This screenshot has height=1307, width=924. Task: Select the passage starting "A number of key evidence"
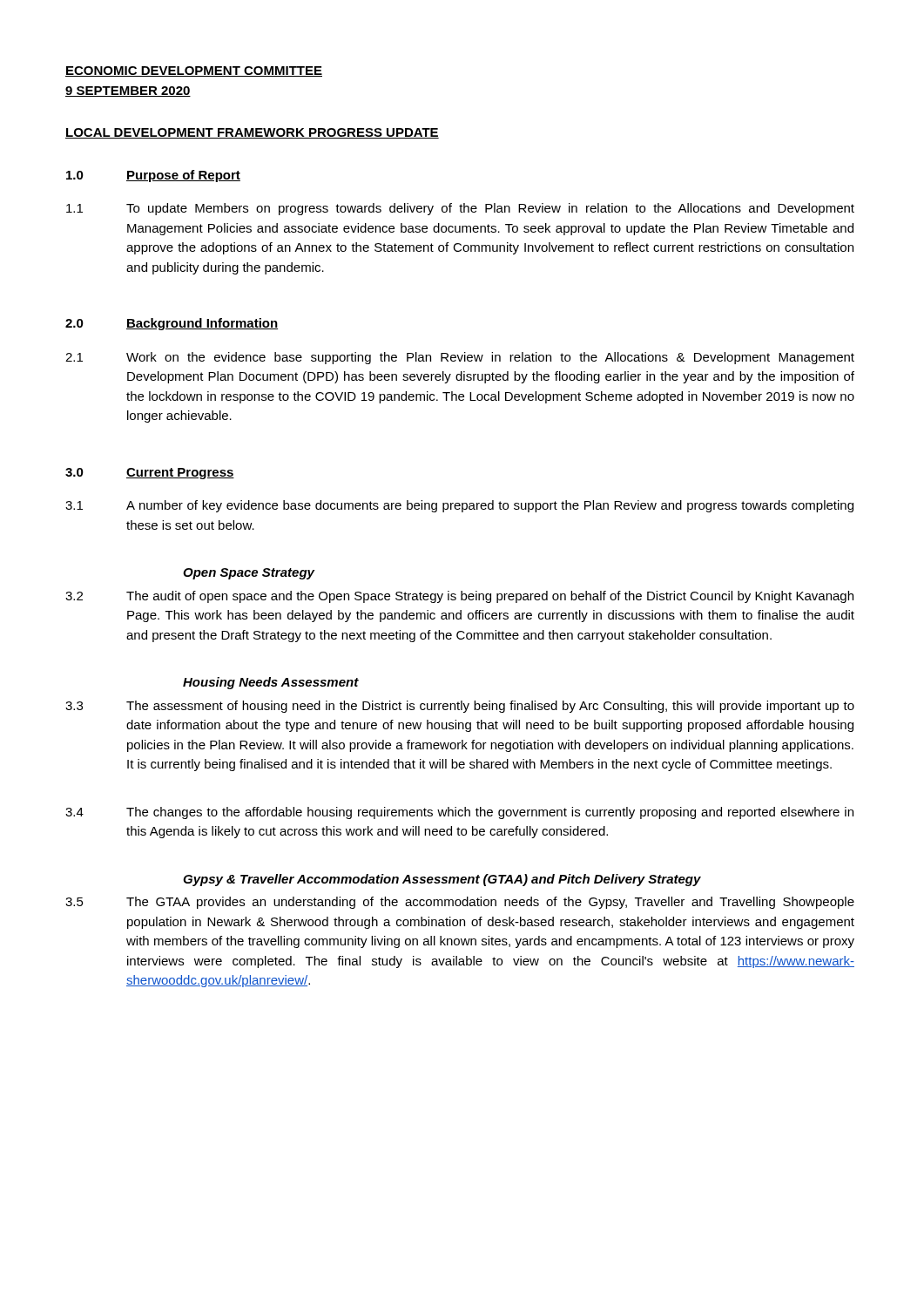pos(490,515)
